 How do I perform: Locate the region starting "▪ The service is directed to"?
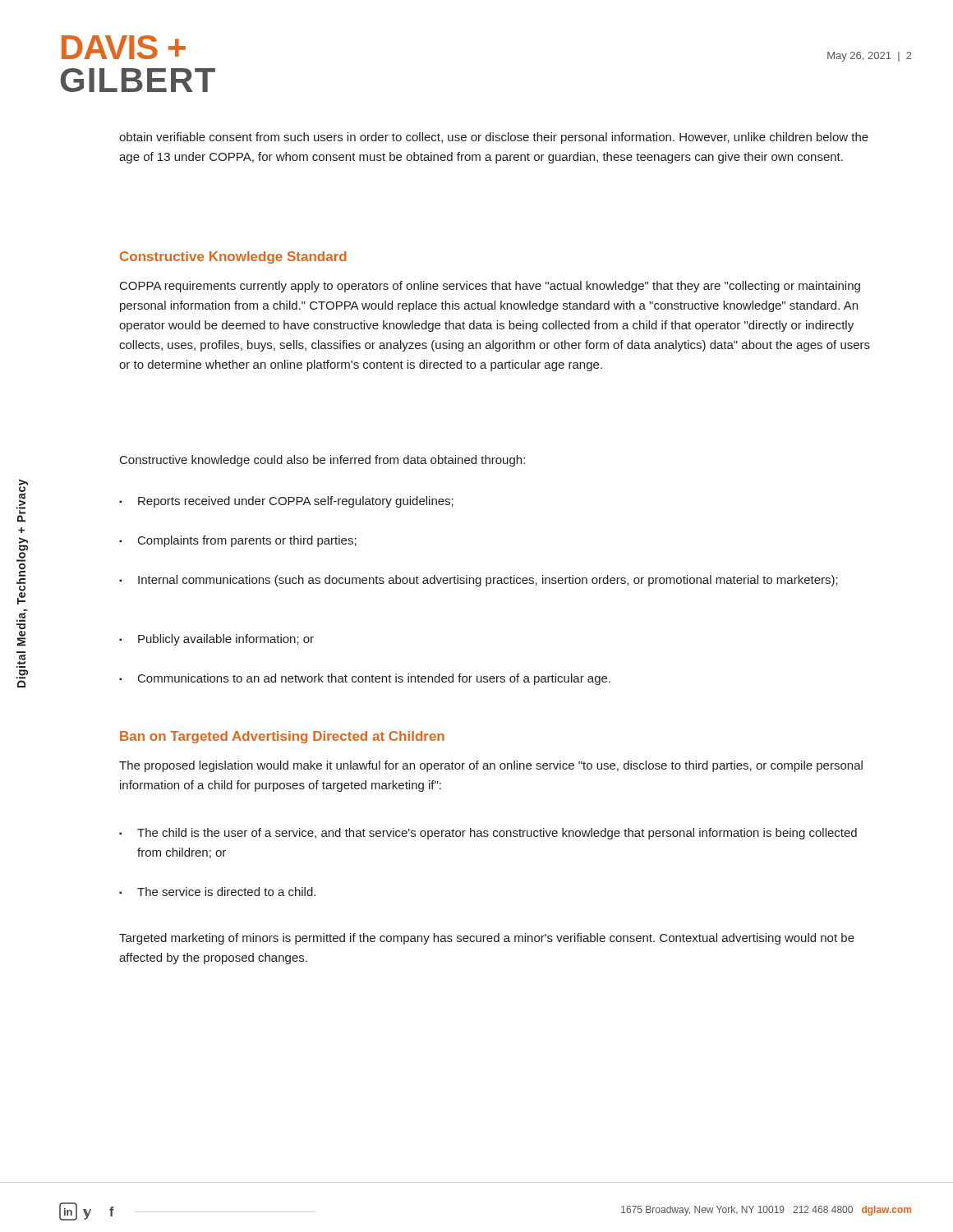[218, 892]
